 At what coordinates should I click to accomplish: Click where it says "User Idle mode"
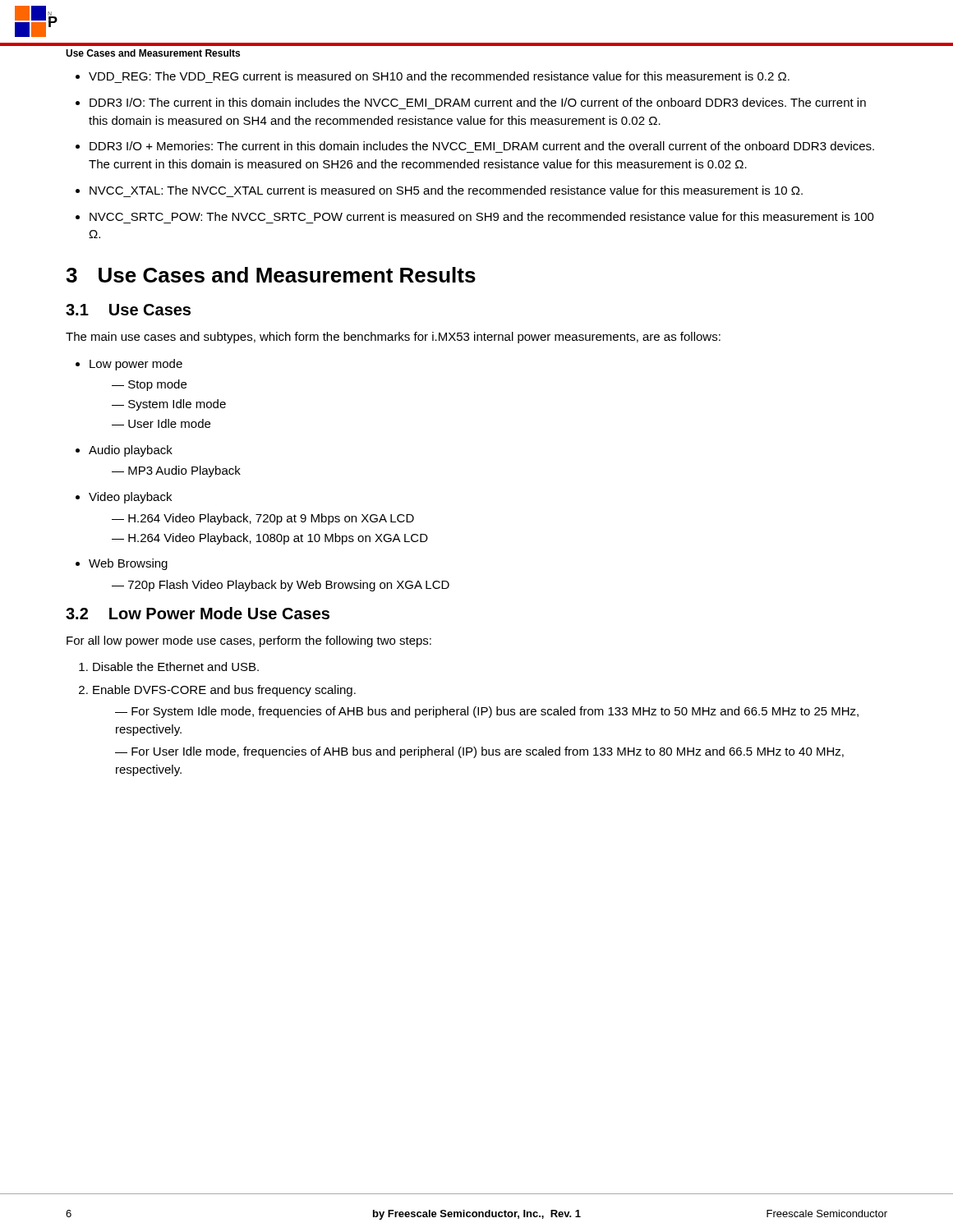coord(169,423)
